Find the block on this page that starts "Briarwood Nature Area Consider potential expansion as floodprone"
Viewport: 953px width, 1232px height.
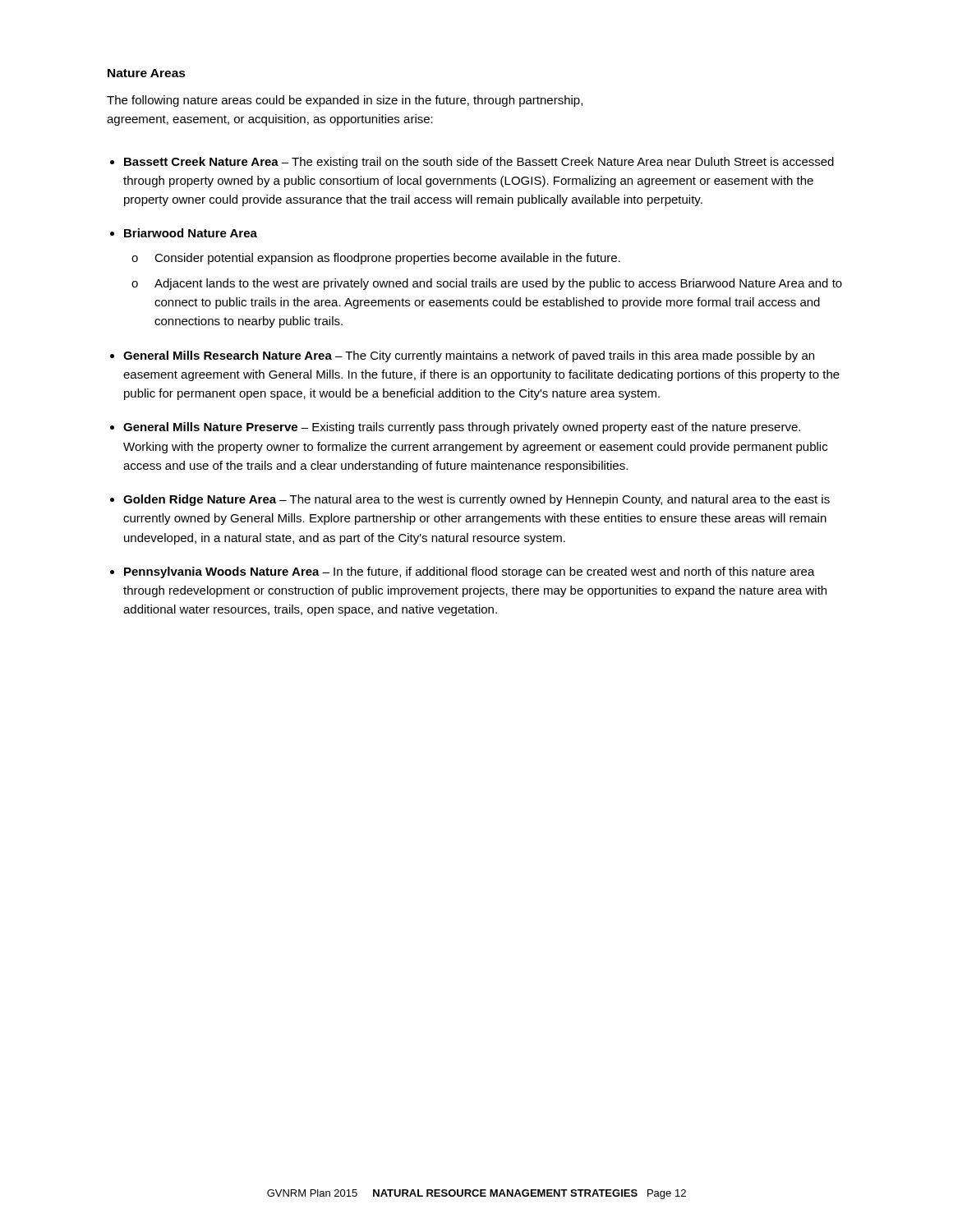(x=485, y=278)
